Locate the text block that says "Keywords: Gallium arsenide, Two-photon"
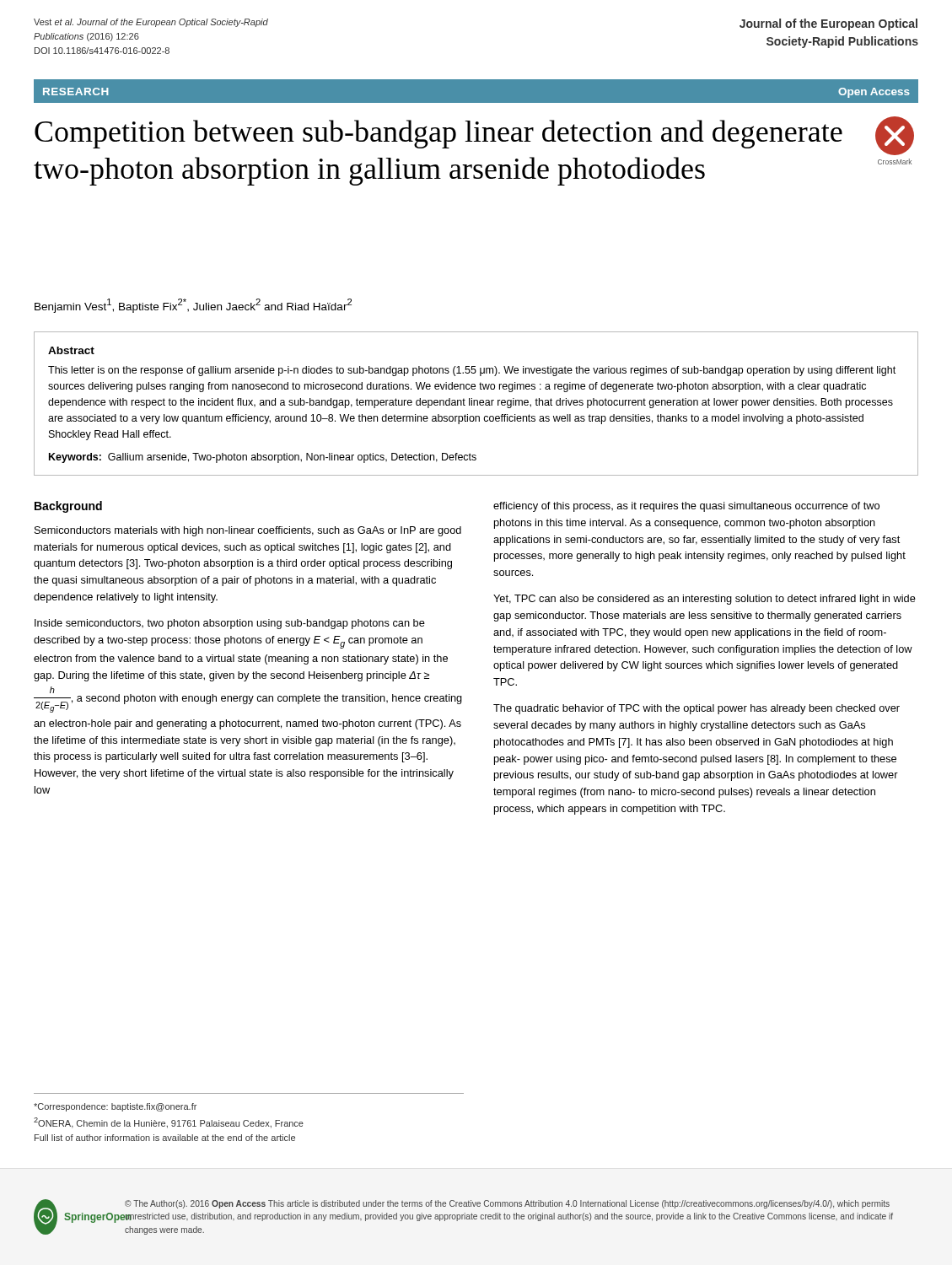 (x=262, y=457)
